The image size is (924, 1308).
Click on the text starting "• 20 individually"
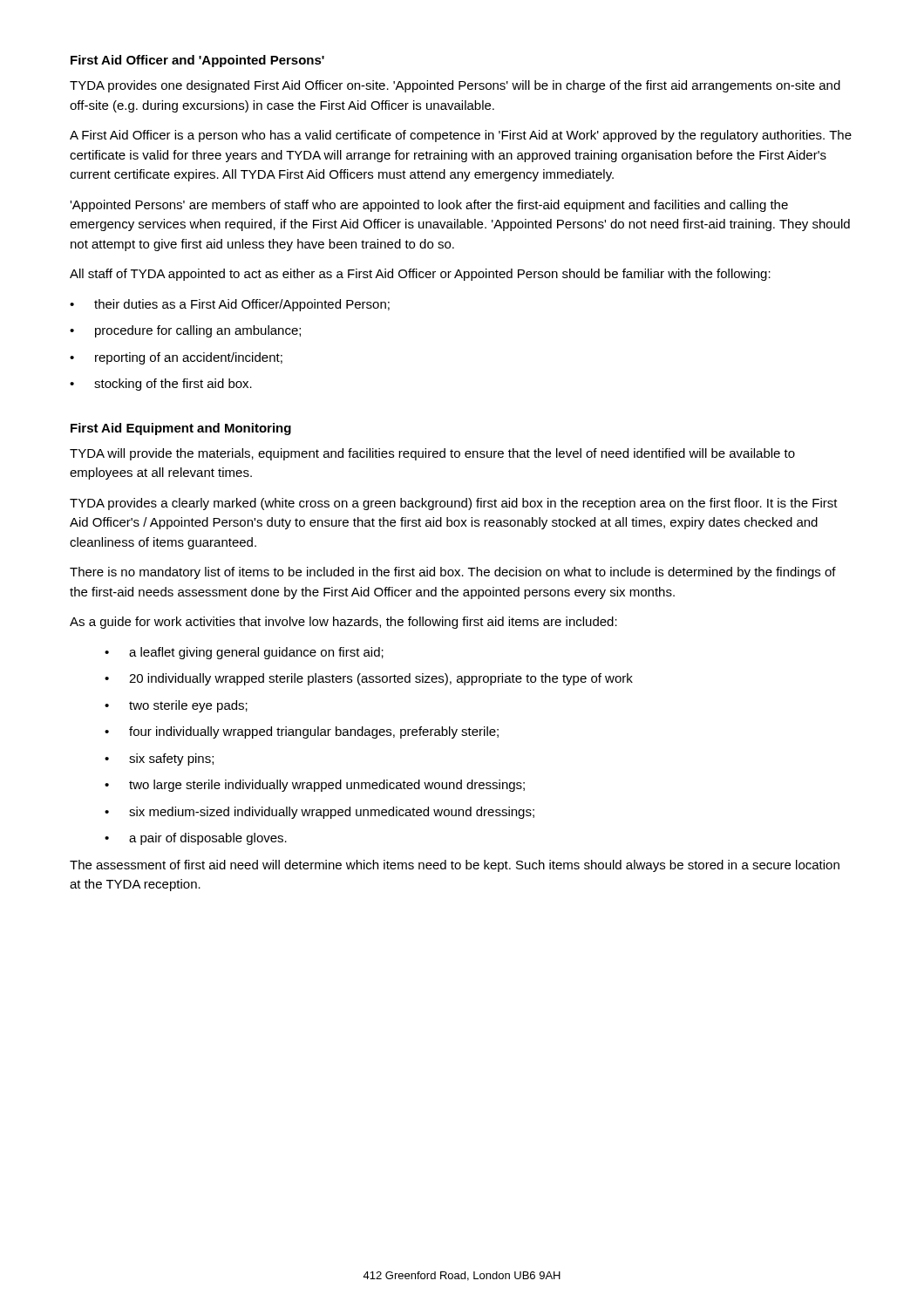(x=479, y=679)
